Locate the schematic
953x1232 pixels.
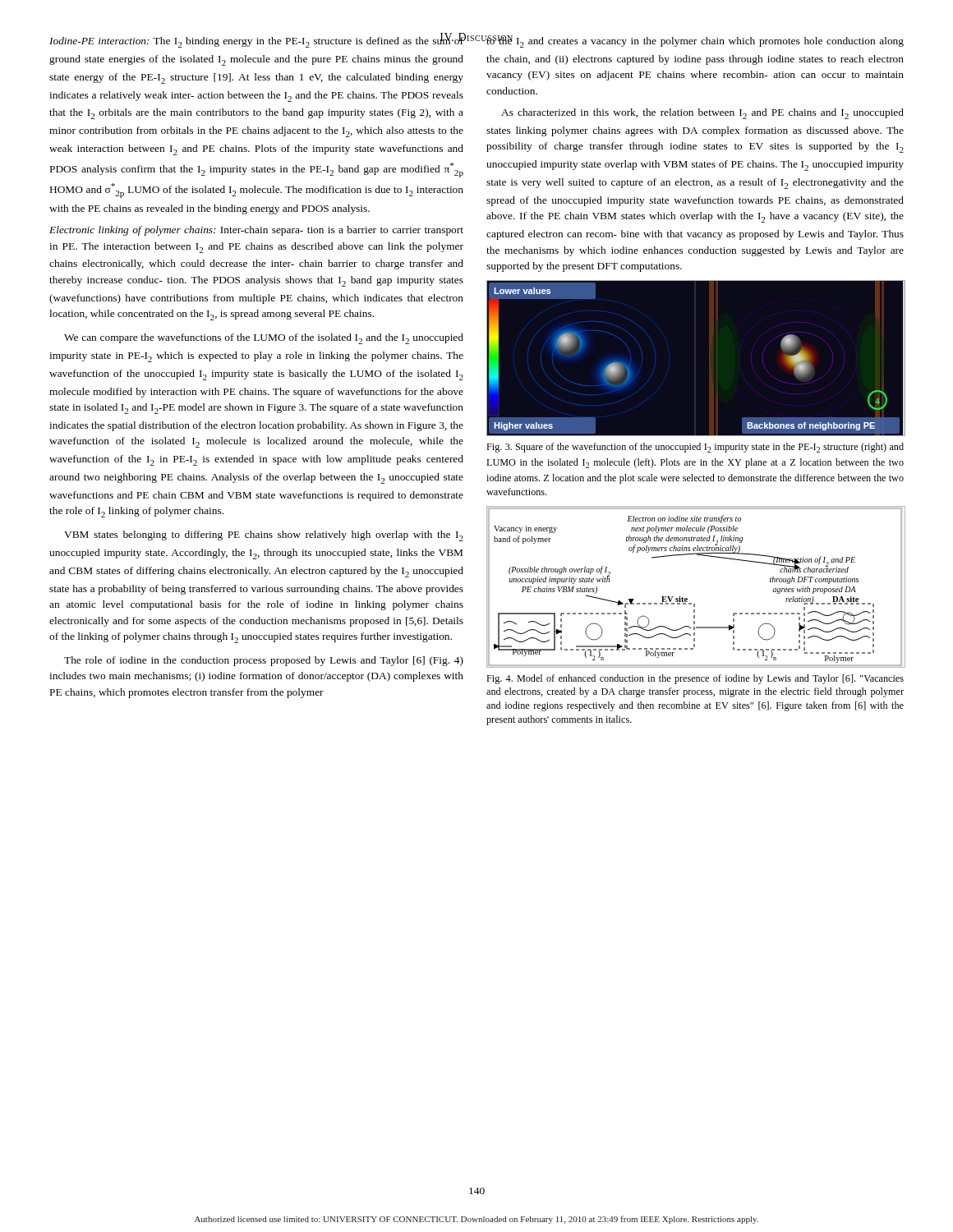pyautogui.click(x=695, y=587)
